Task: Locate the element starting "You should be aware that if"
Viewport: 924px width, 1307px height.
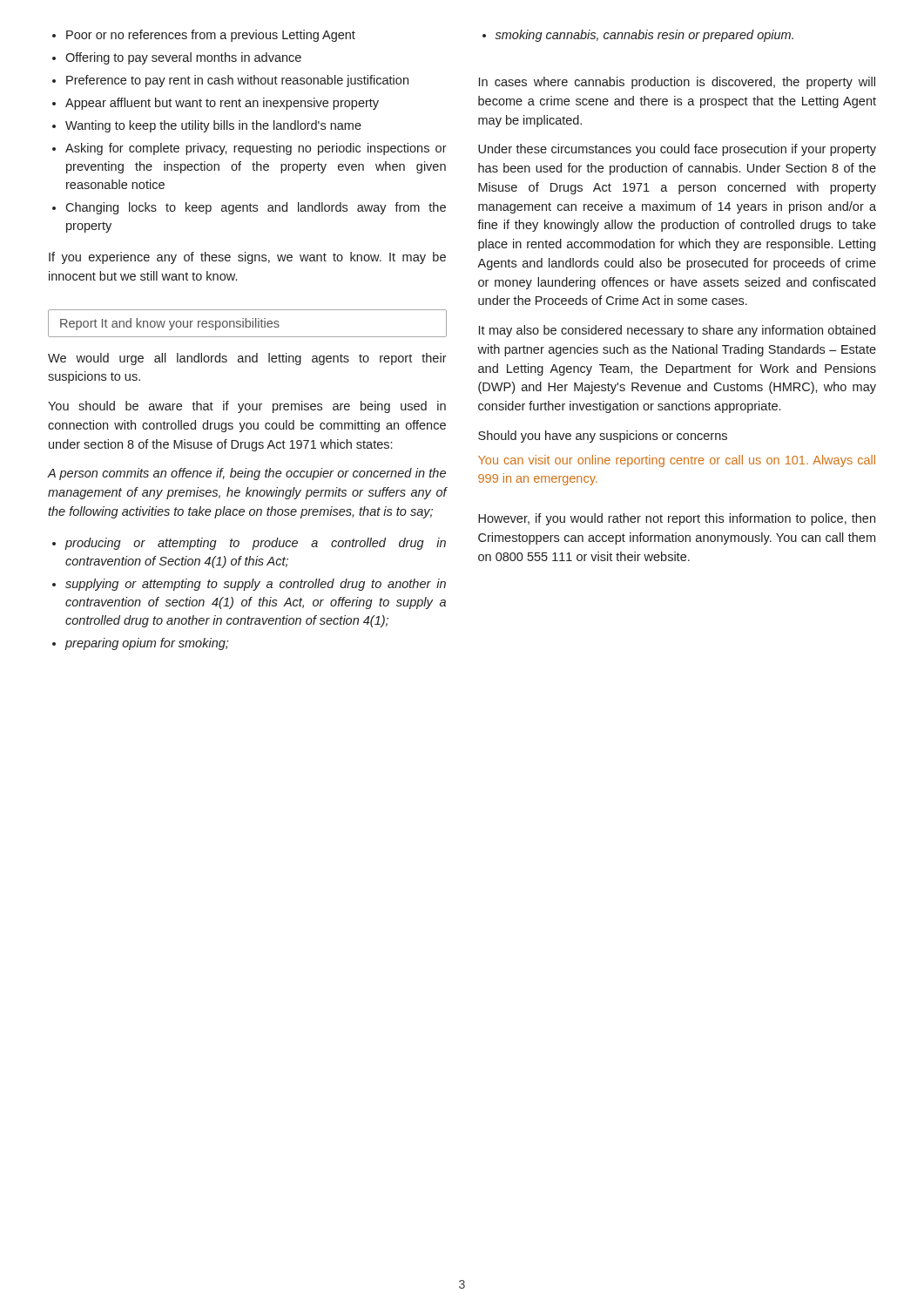Action: point(247,426)
